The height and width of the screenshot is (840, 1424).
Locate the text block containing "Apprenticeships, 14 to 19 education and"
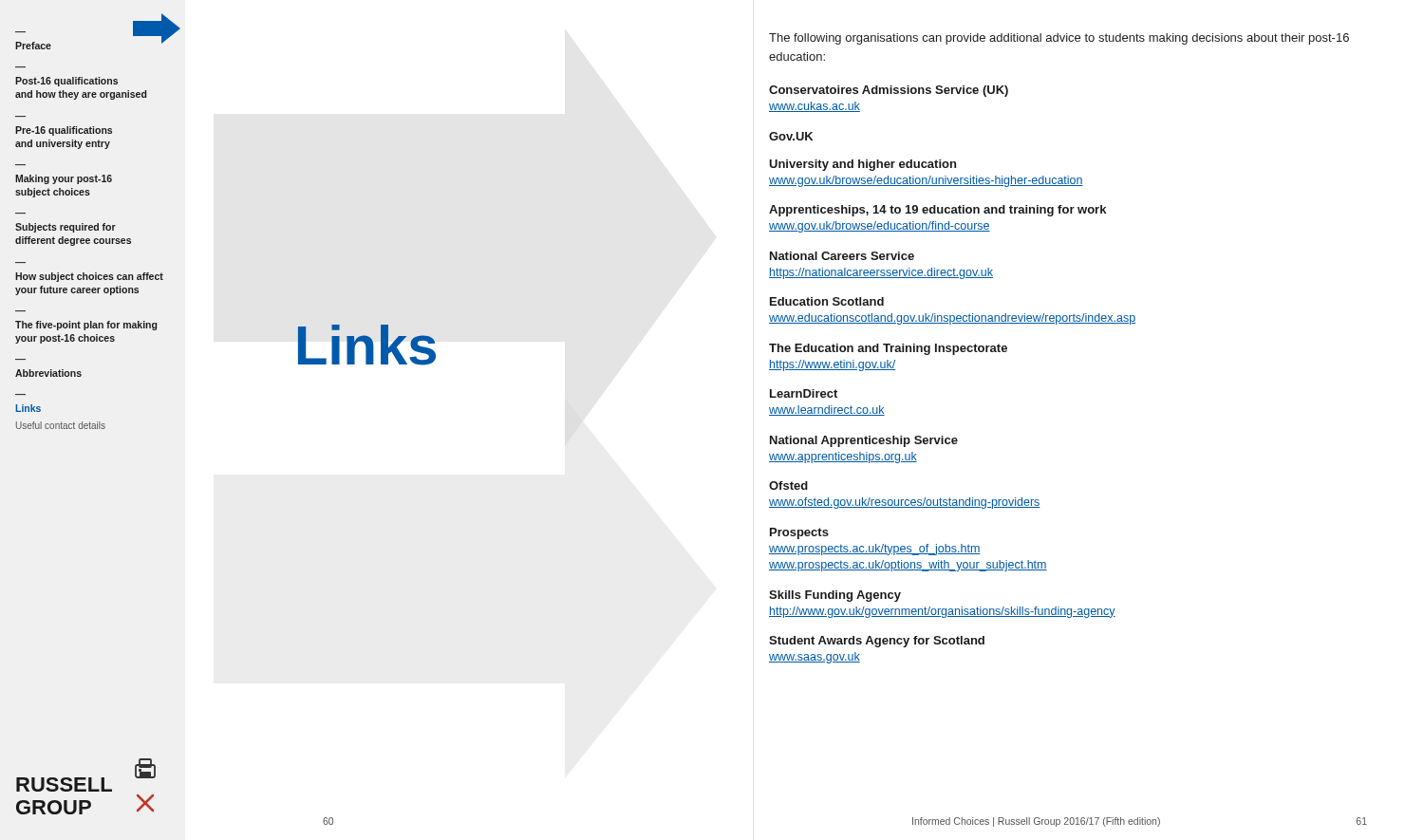point(1063,219)
